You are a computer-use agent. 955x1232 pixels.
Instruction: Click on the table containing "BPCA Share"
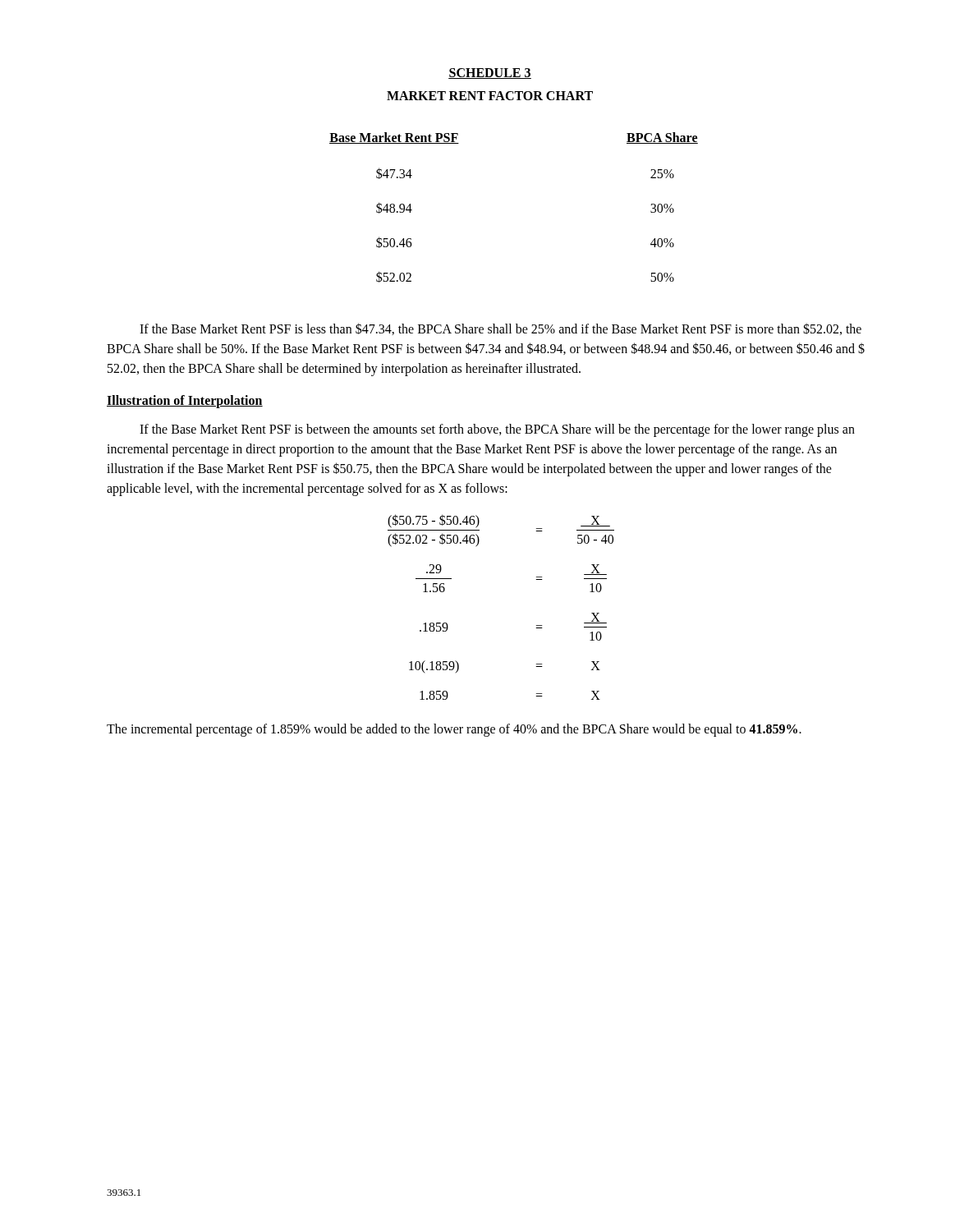coord(490,212)
